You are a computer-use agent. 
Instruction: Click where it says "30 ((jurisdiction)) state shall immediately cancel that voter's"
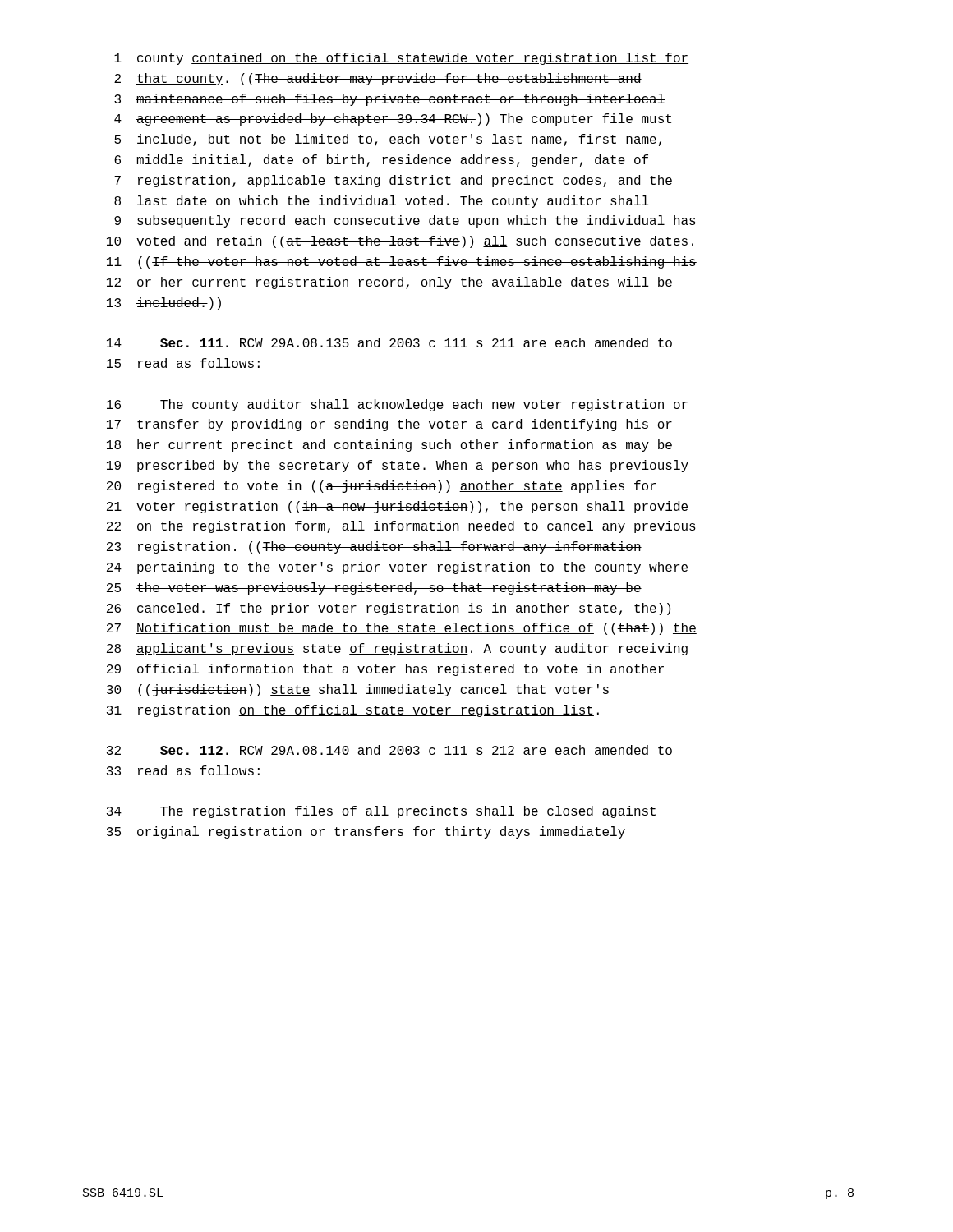(x=468, y=691)
